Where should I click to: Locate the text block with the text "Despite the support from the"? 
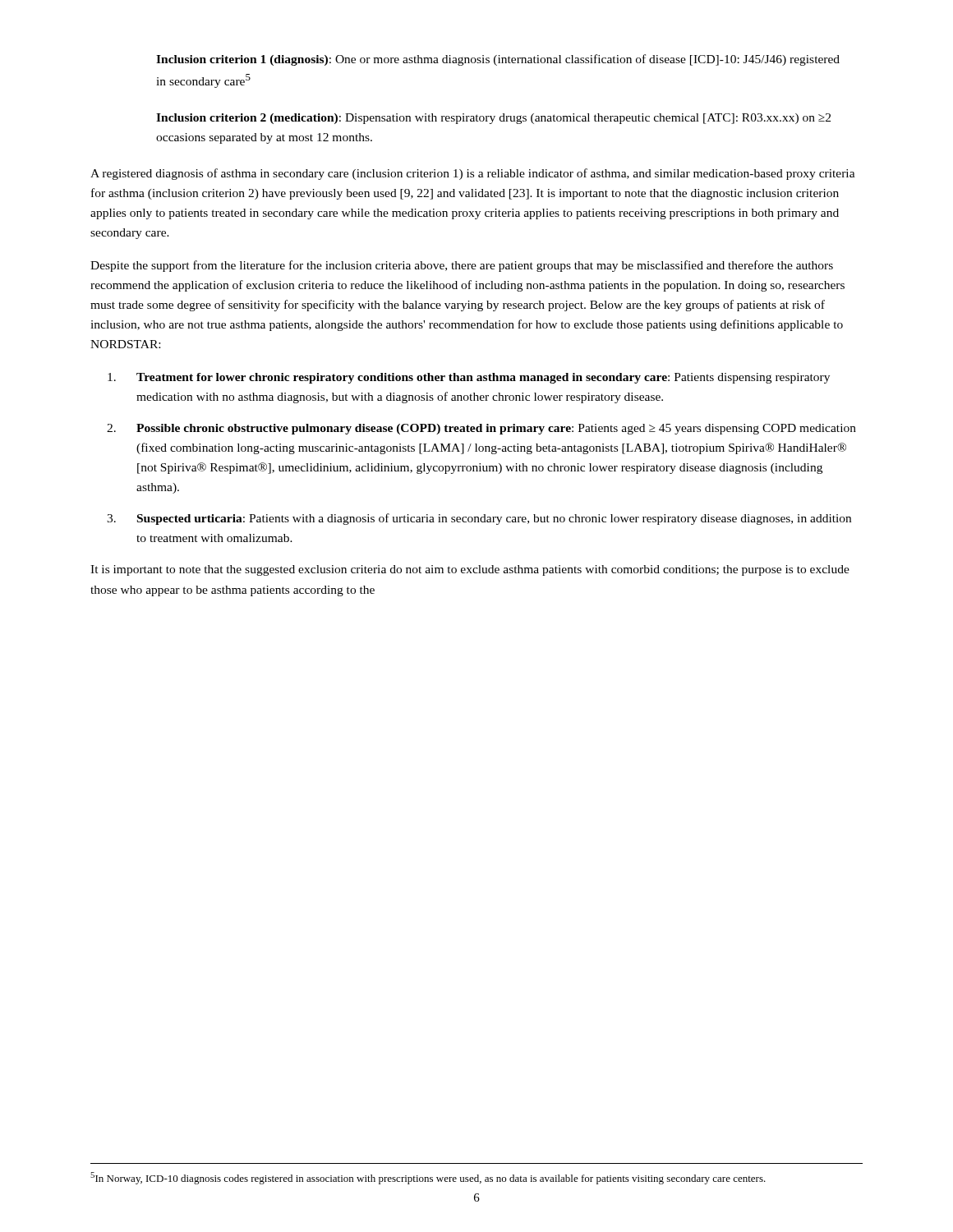click(476, 305)
